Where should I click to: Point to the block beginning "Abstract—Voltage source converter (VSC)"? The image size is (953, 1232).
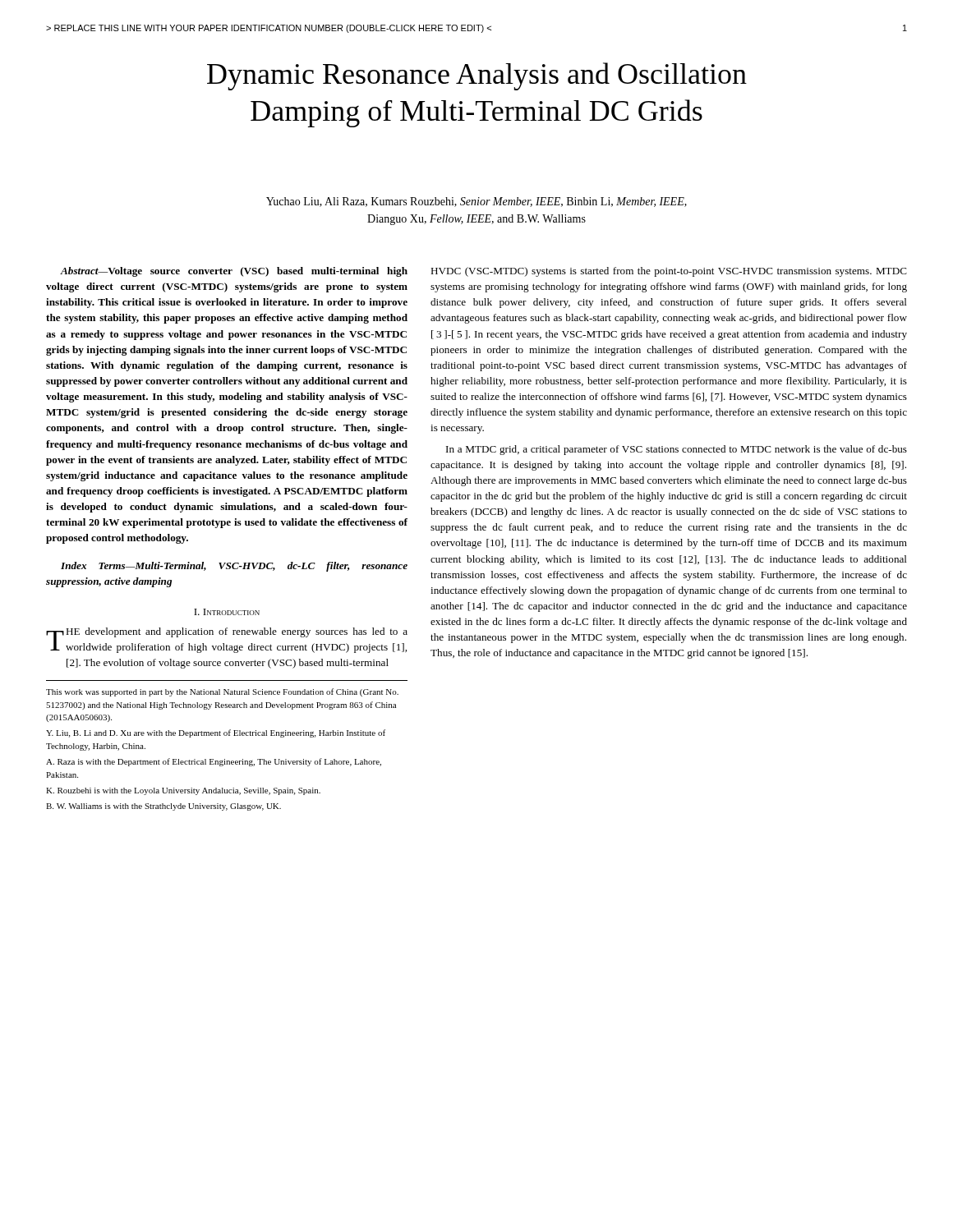click(227, 404)
